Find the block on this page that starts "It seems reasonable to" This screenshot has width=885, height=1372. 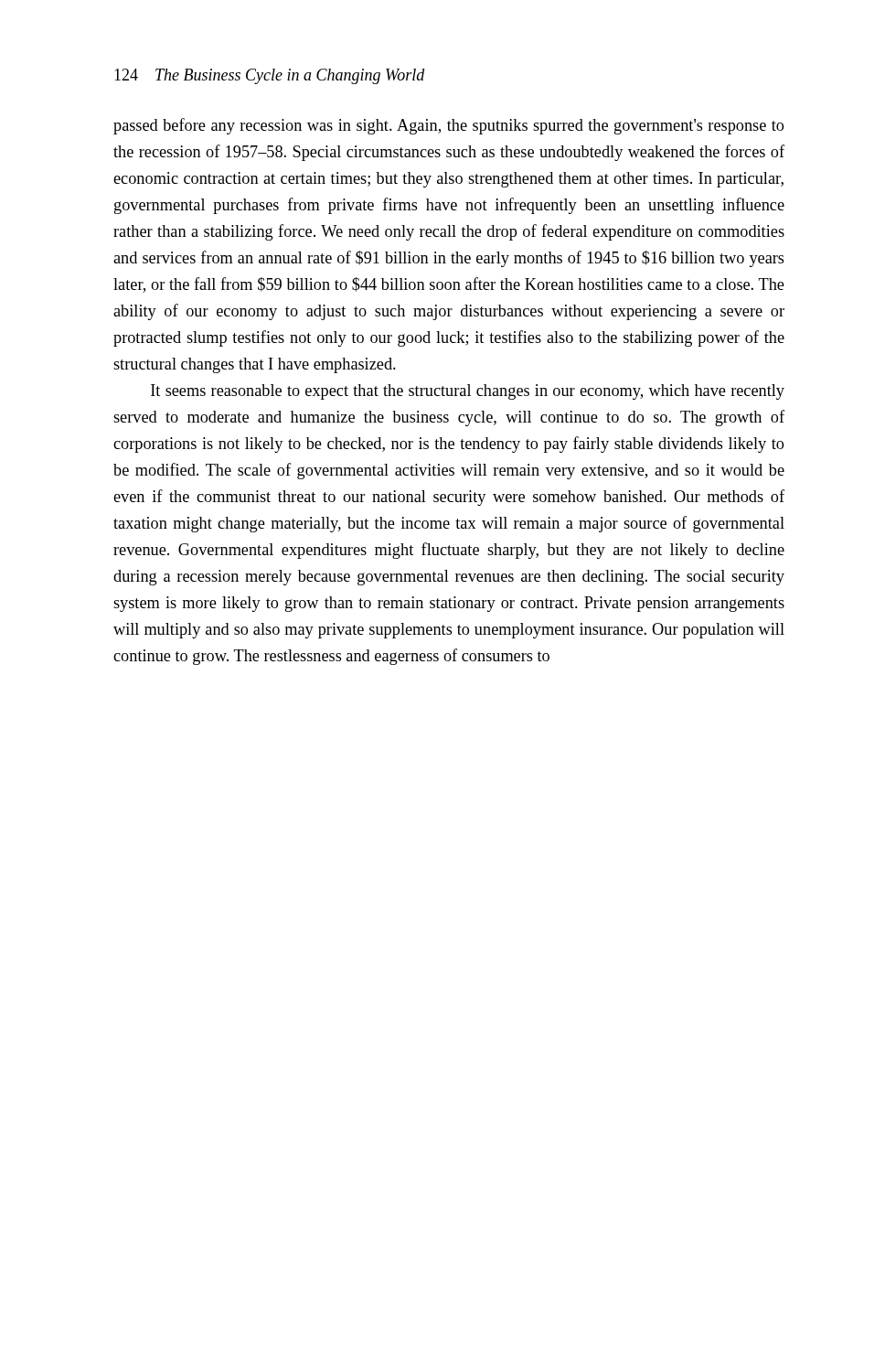[449, 524]
